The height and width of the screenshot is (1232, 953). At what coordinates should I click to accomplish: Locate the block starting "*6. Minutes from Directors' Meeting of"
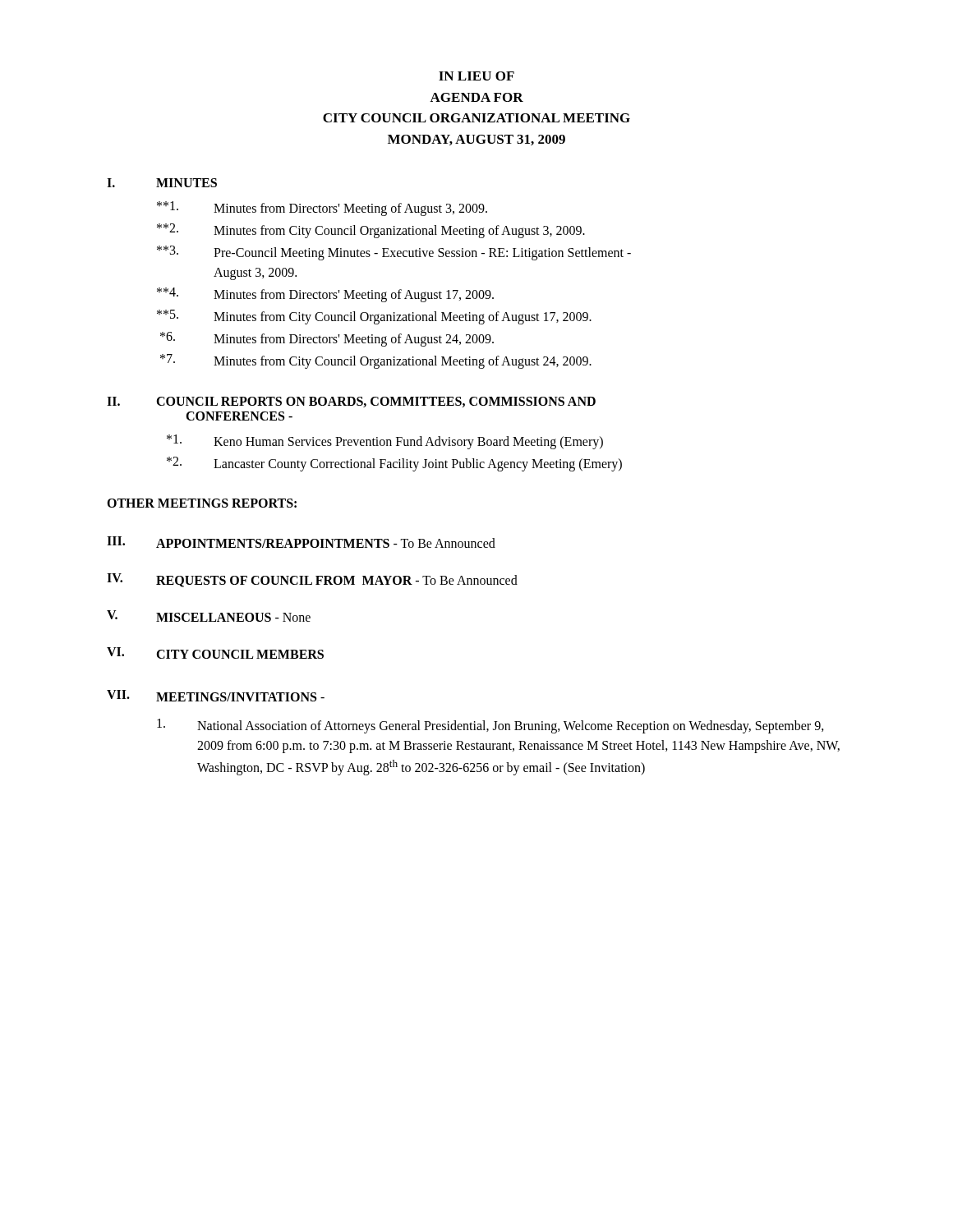tap(501, 339)
